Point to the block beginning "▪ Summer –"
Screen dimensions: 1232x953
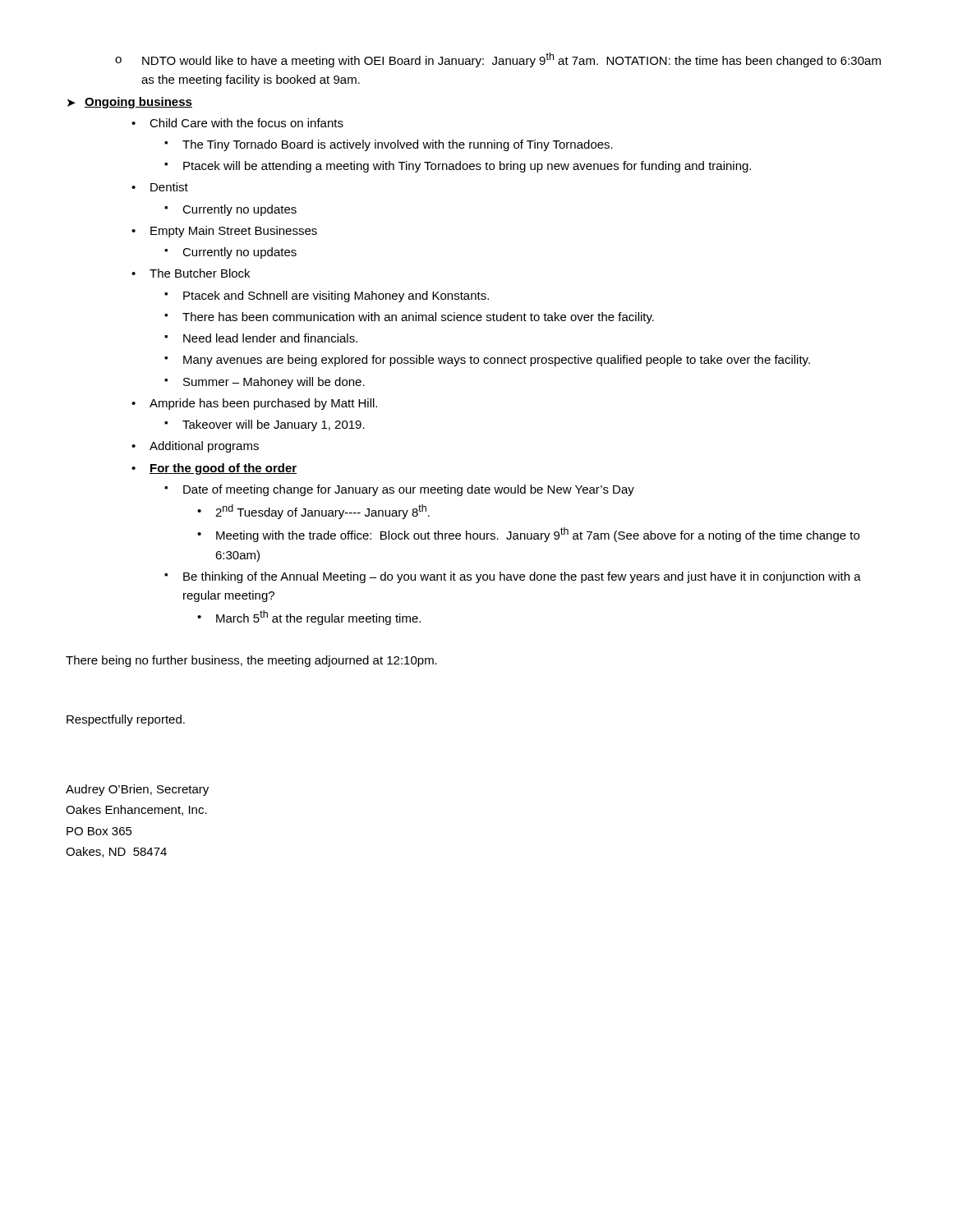265,381
